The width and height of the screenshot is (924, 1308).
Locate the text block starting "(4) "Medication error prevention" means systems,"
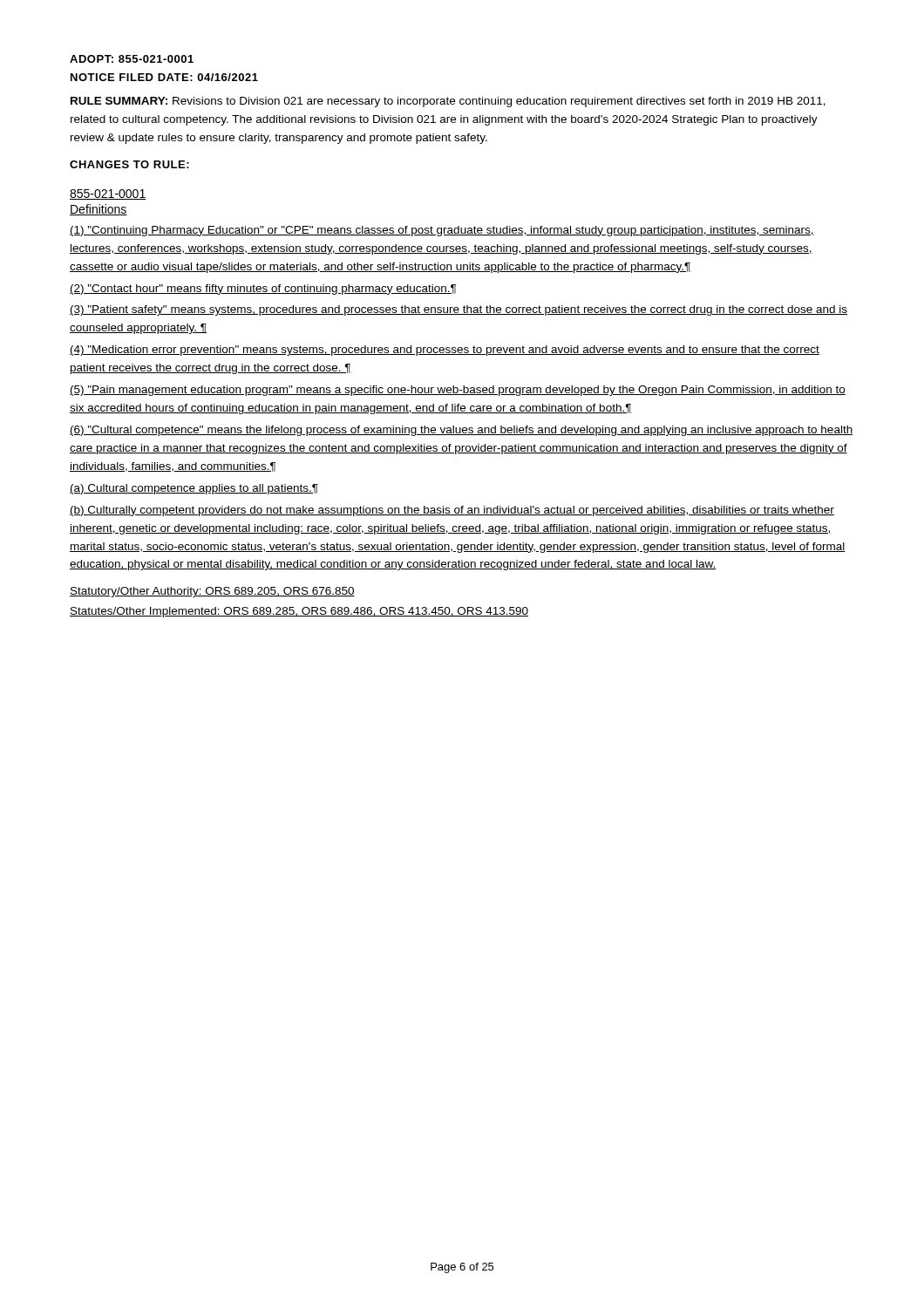coord(444,359)
